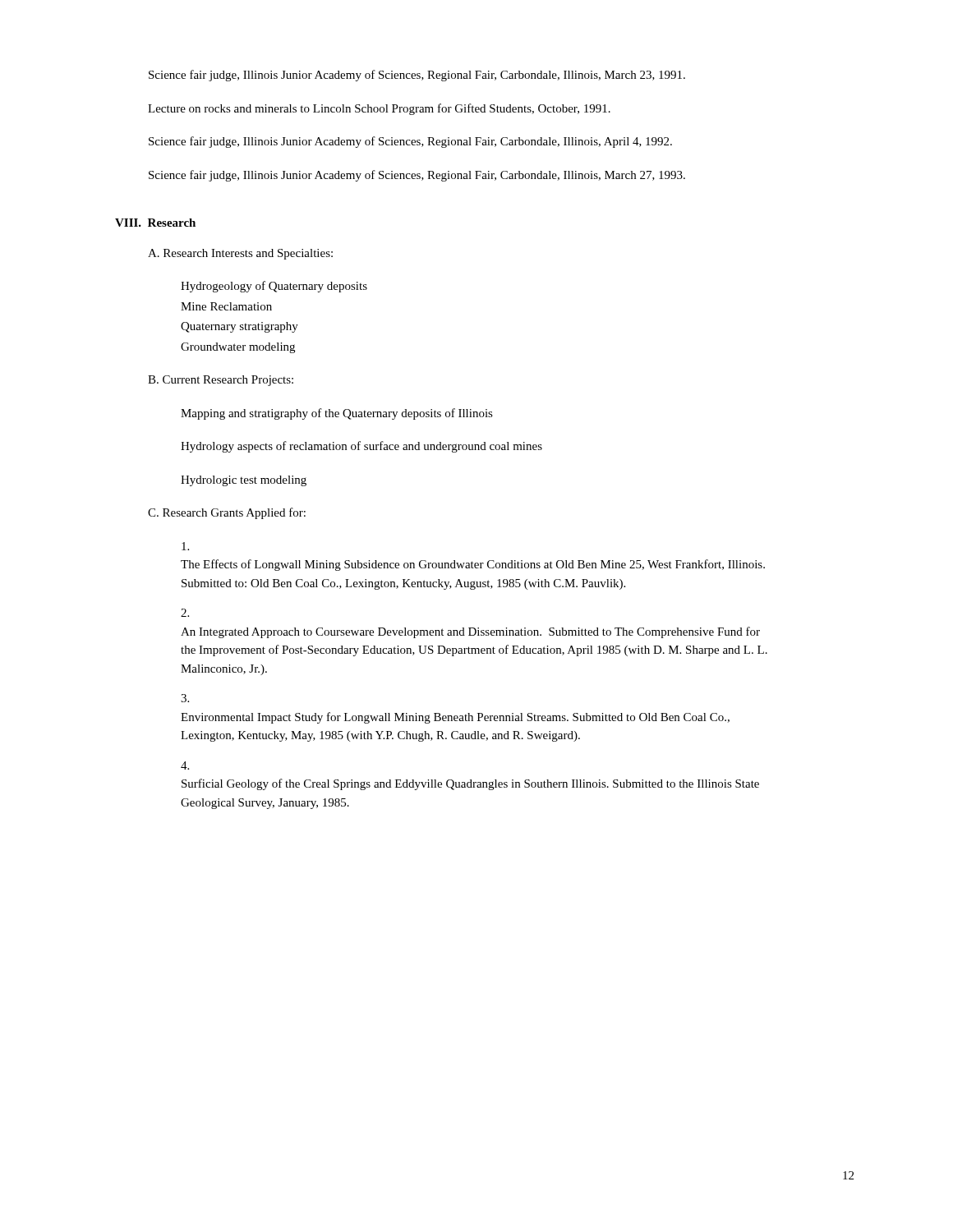Point to "Hydrogeology of Quaternary deposits"
This screenshot has height=1232, width=953.
click(x=274, y=286)
